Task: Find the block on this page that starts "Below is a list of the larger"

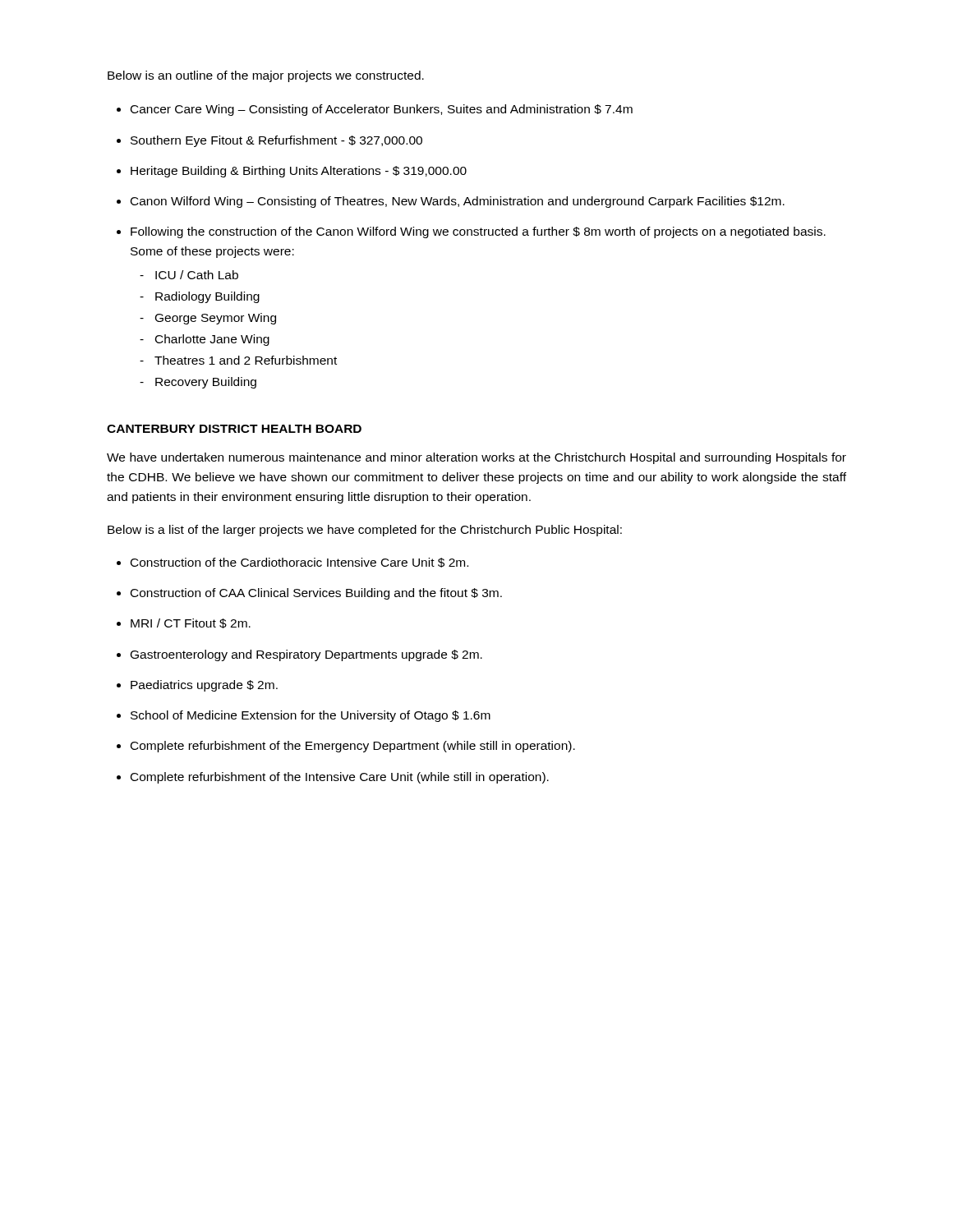Action: [x=365, y=529]
